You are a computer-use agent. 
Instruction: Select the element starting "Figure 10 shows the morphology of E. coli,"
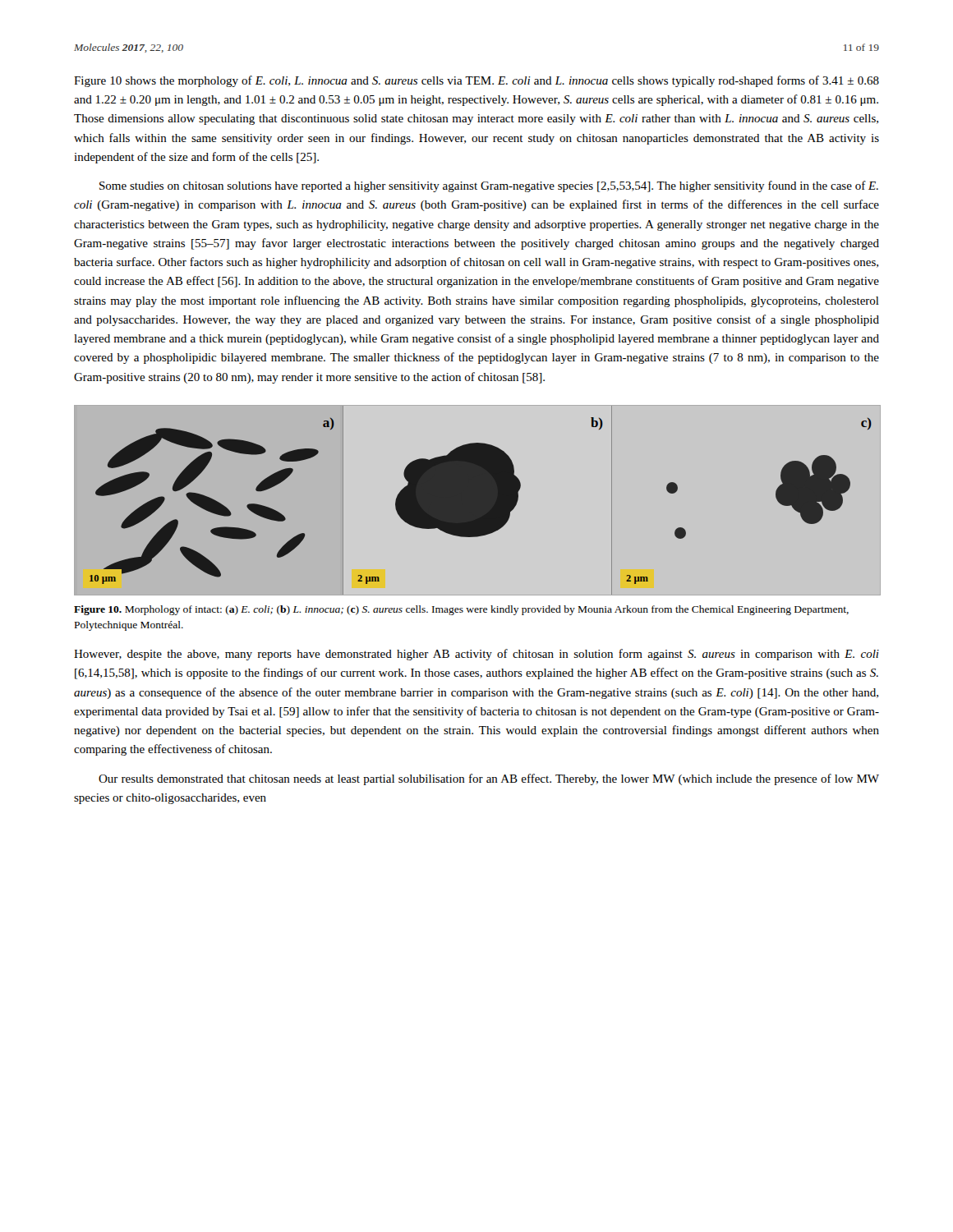coord(476,119)
